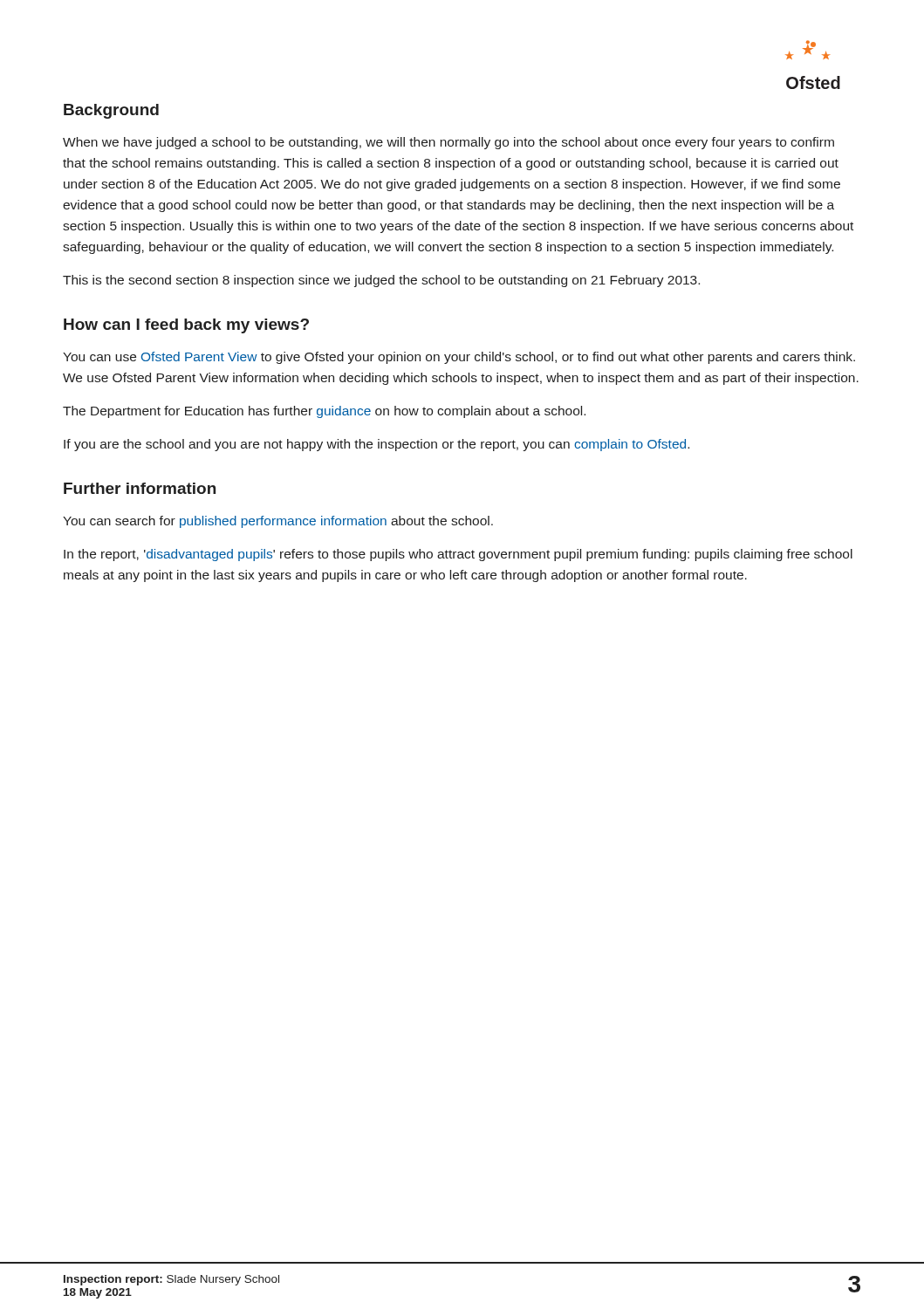
Task: Click on the element starting "When we have judged a school to"
Action: tap(458, 194)
